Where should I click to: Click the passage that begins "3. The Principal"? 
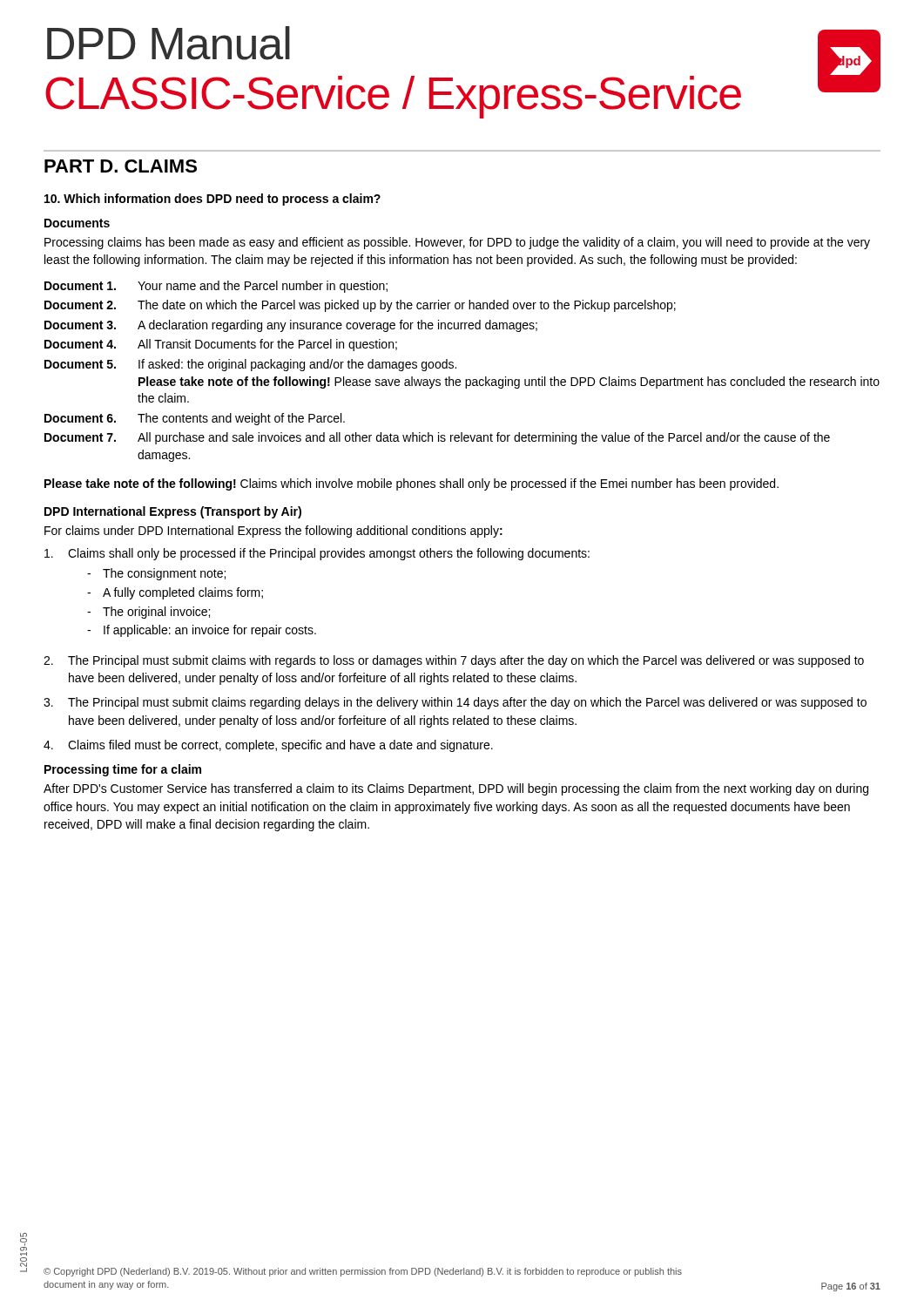462,712
